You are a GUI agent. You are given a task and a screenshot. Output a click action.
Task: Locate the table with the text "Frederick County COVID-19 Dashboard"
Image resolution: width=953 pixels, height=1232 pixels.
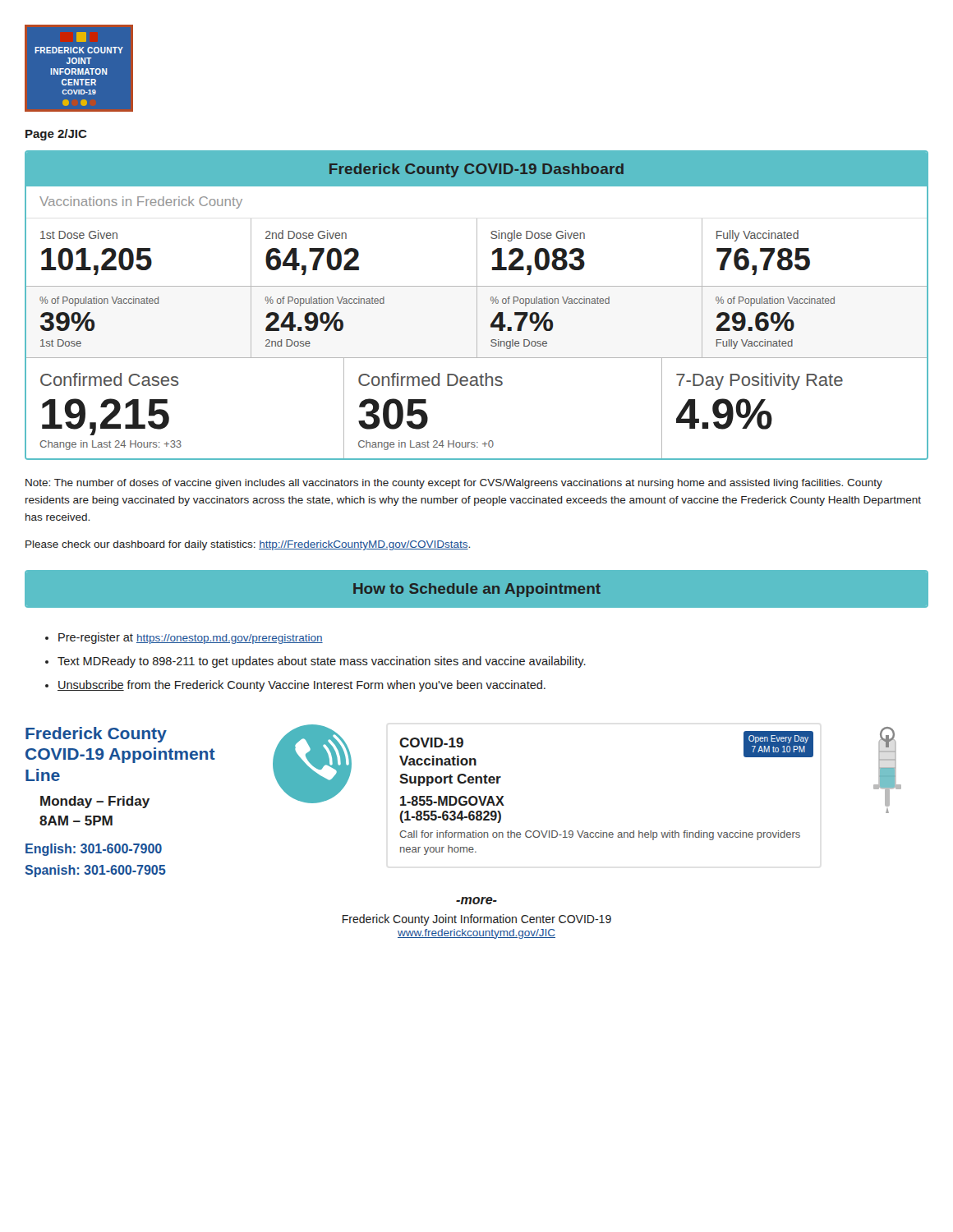click(x=476, y=305)
